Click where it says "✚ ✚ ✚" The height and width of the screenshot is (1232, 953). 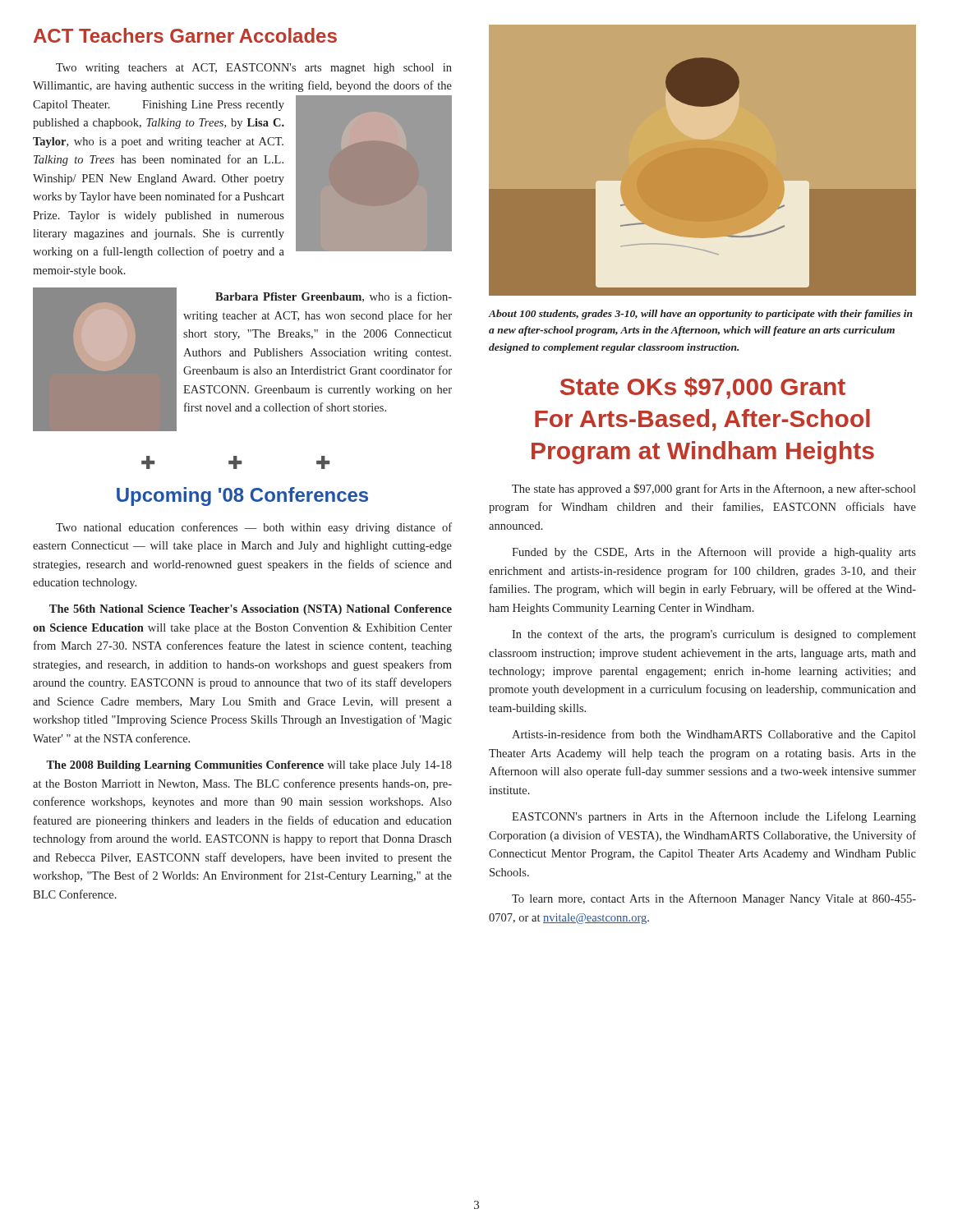pyautogui.click(x=242, y=463)
